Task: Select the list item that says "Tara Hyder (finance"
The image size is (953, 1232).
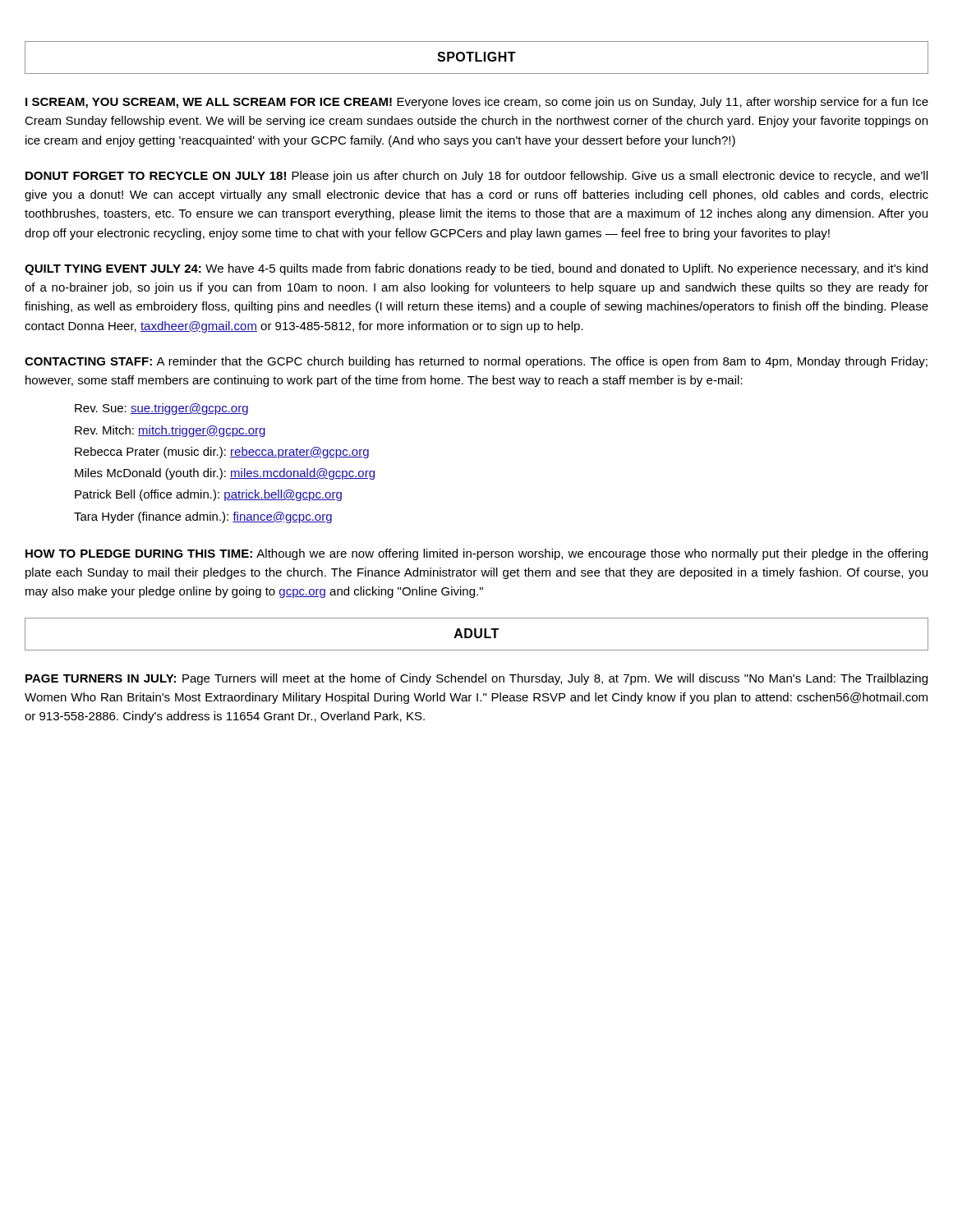Action: click(x=203, y=516)
